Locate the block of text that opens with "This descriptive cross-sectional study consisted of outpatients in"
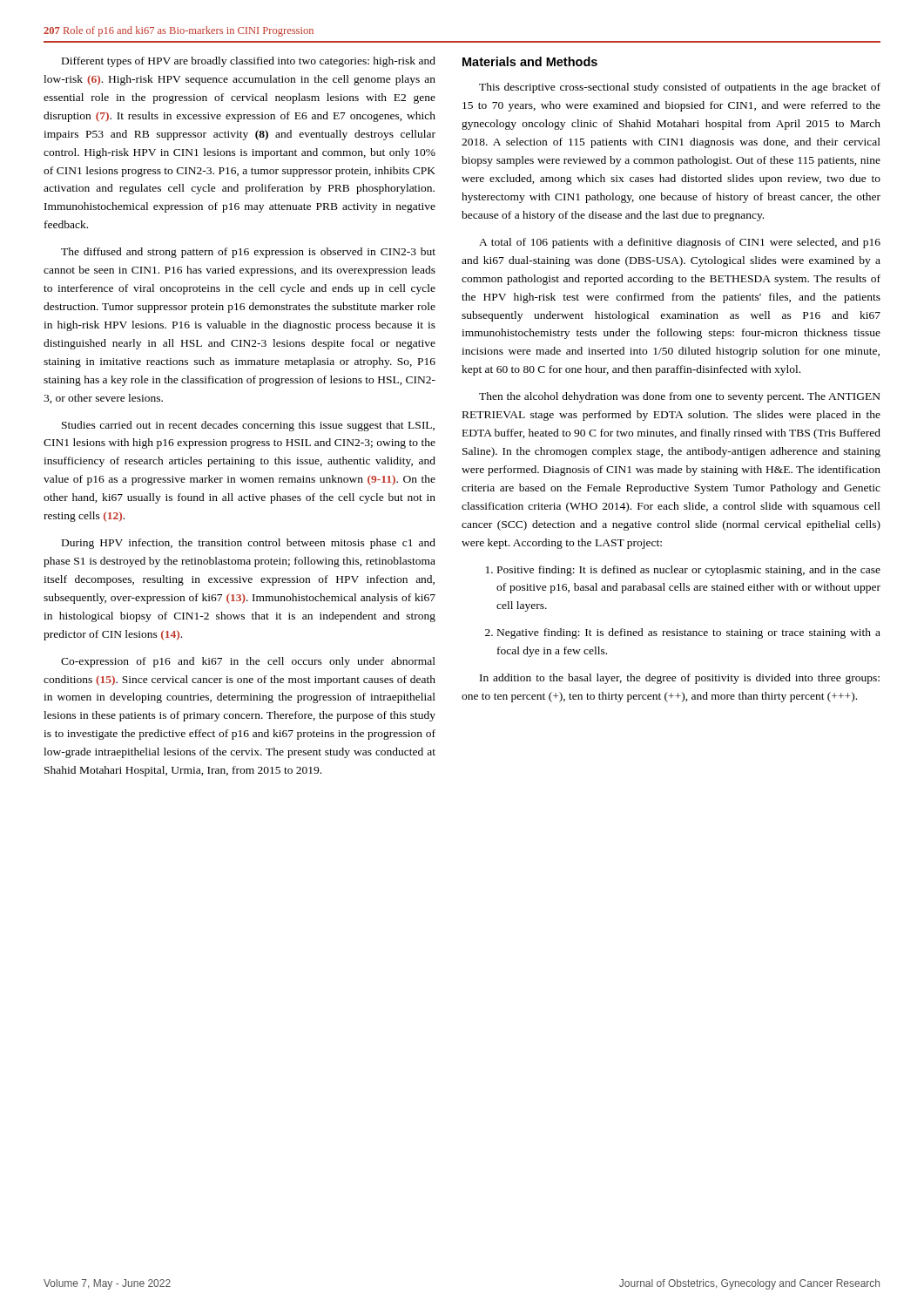This screenshot has width=924, height=1307. click(x=671, y=152)
